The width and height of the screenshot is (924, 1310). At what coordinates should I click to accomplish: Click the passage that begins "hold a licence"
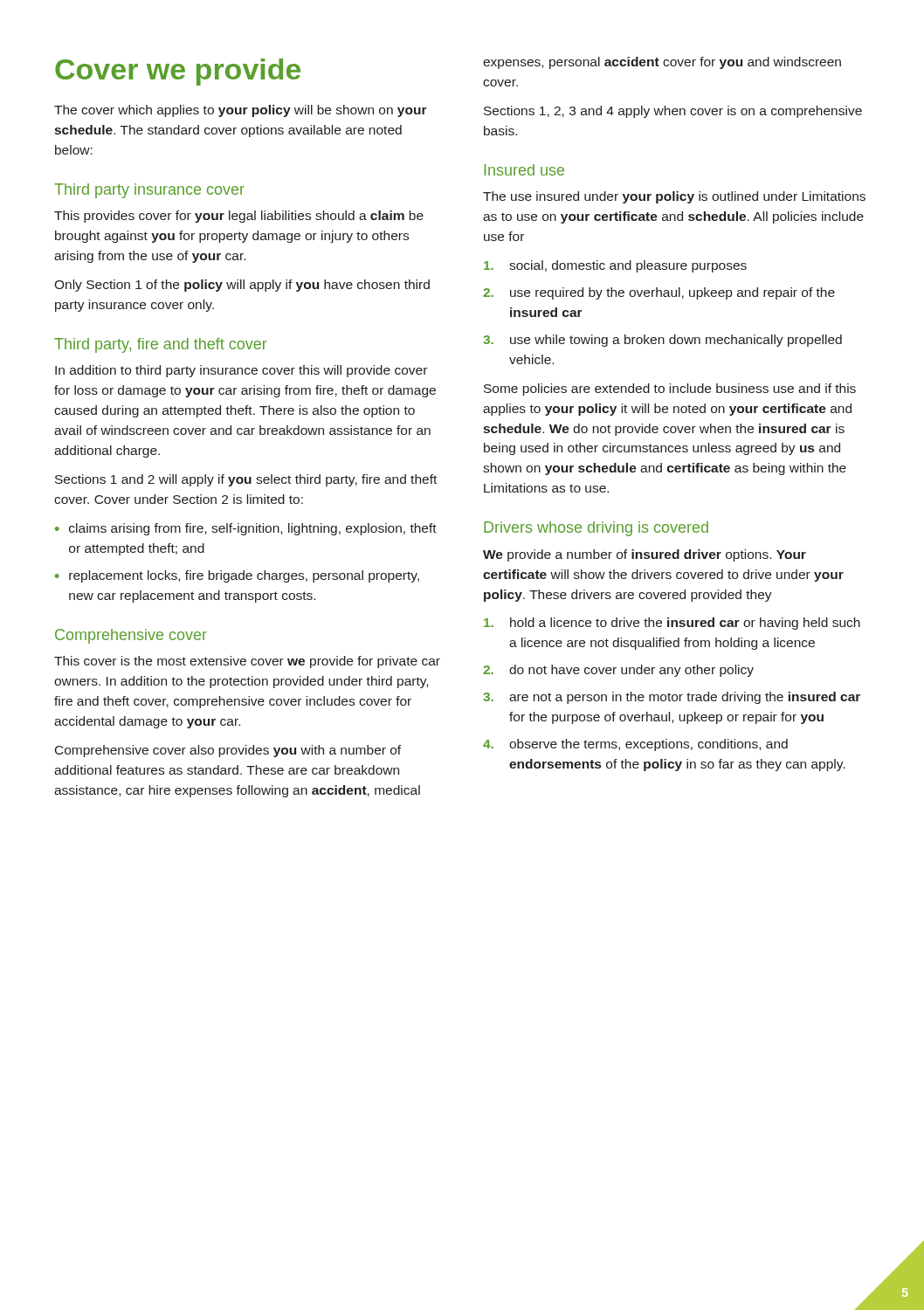[676, 634]
